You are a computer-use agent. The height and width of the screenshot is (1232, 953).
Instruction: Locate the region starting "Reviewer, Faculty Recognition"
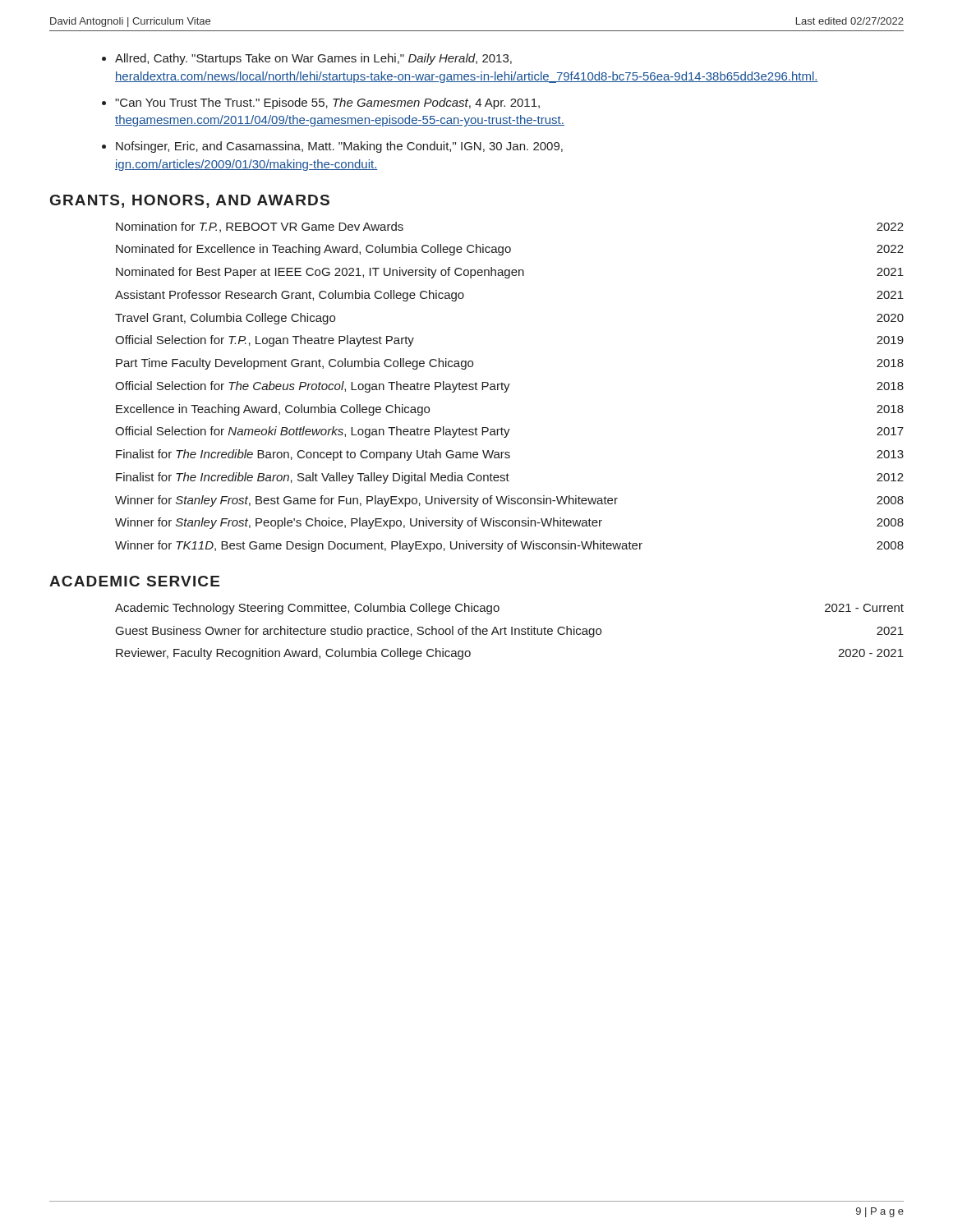295,653
